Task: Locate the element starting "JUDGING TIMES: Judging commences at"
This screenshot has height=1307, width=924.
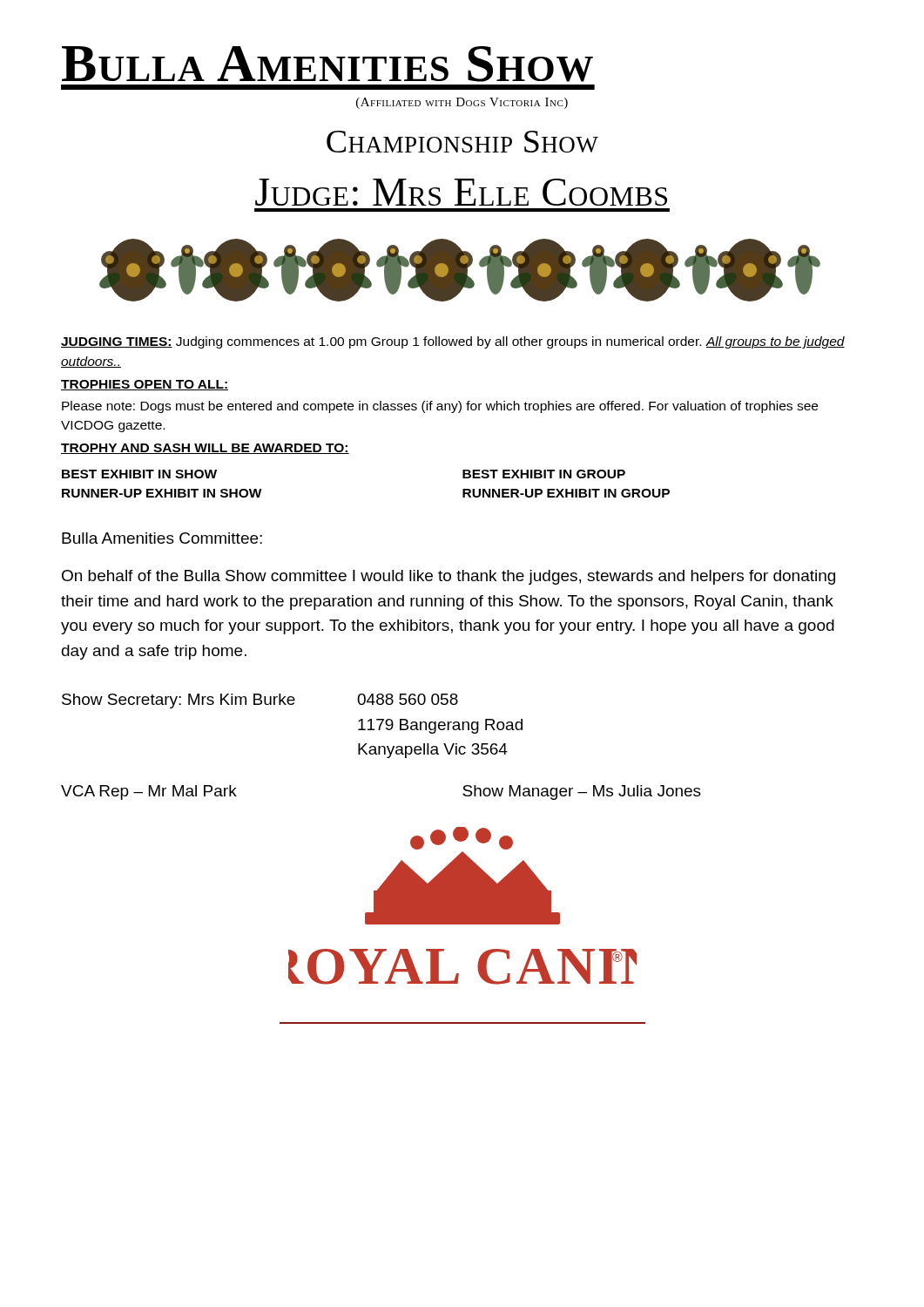Action: coord(462,352)
